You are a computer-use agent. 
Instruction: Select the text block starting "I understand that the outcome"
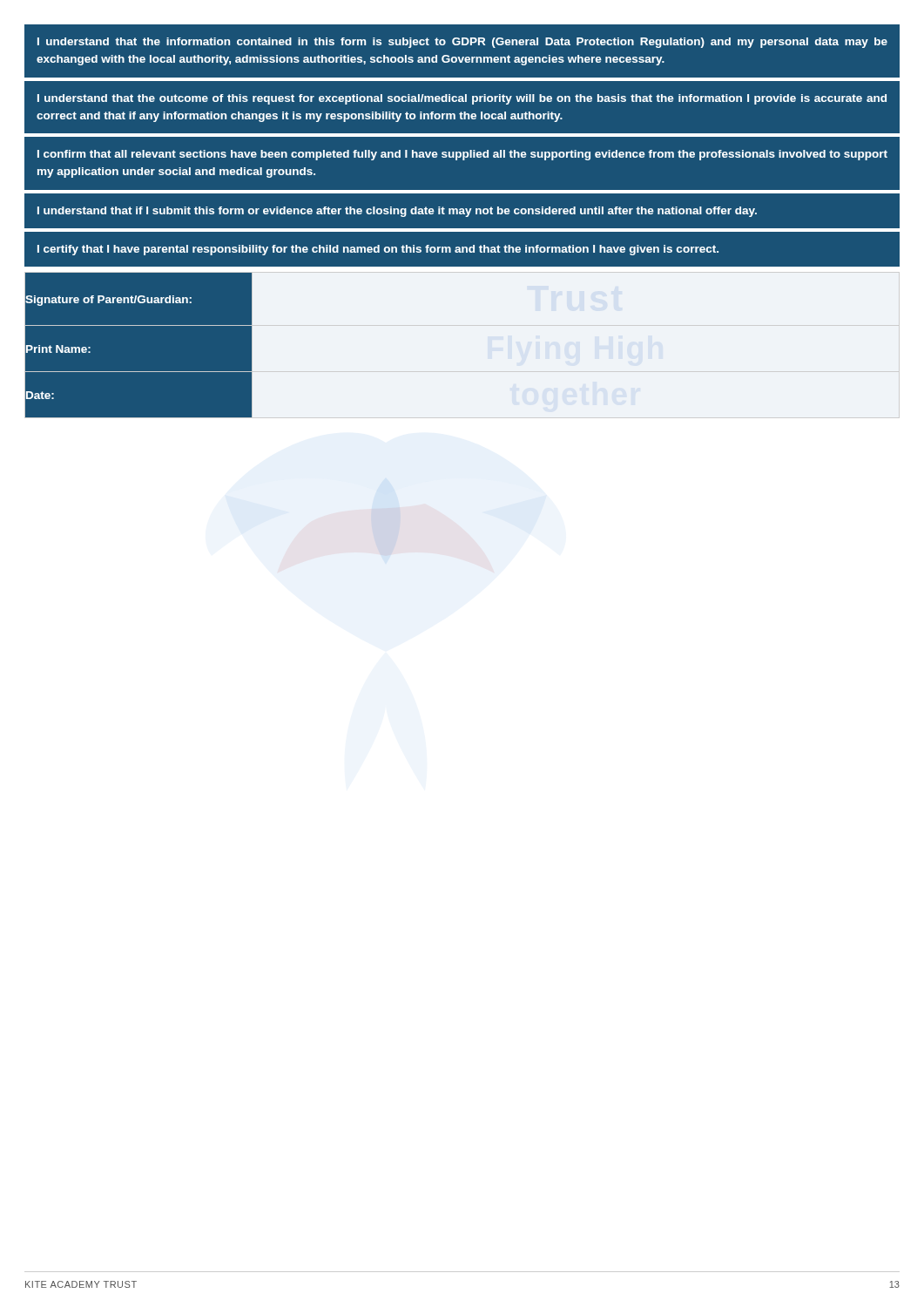462,107
